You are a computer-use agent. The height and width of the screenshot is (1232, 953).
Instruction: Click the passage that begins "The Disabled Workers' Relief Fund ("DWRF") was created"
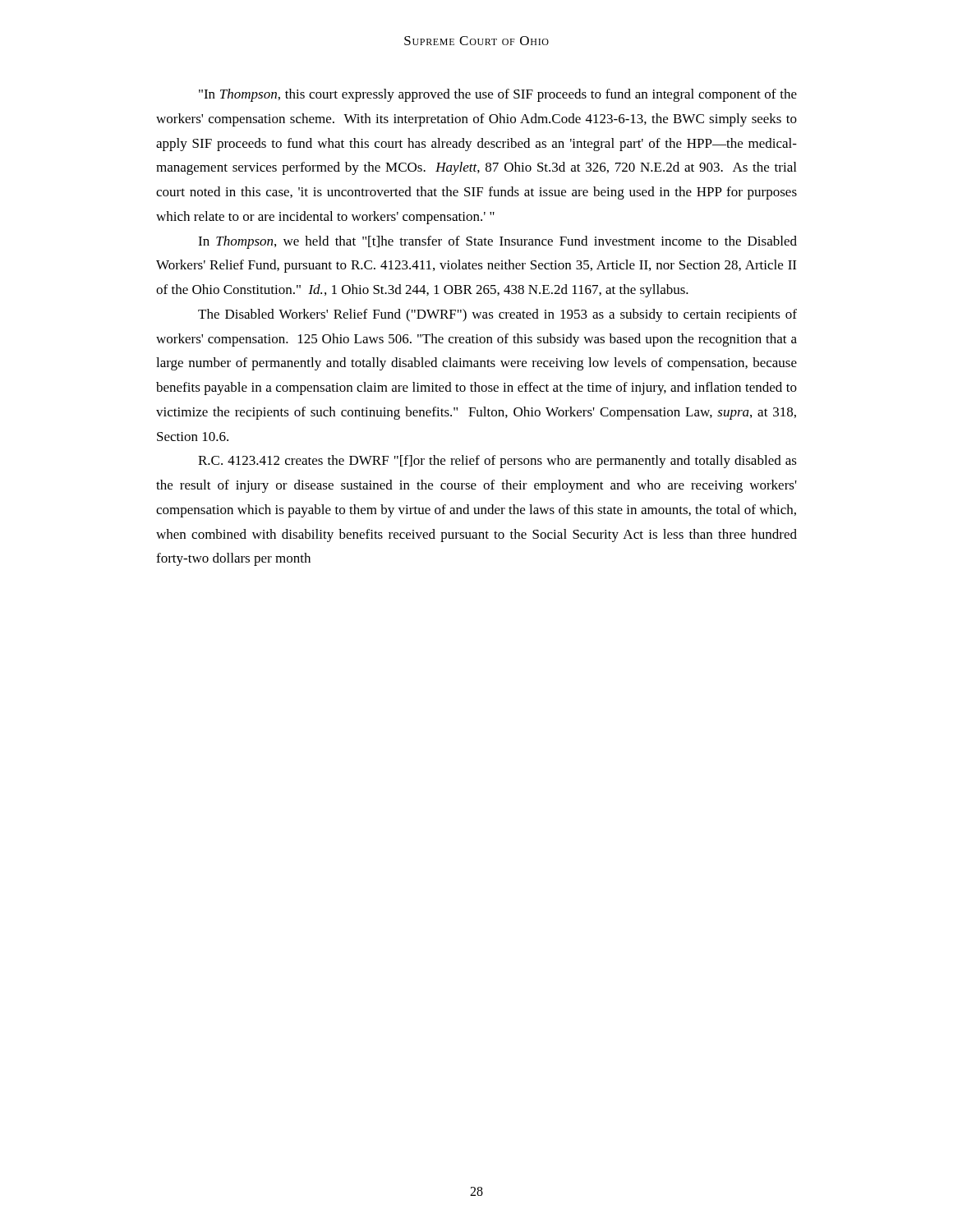click(x=476, y=375)
